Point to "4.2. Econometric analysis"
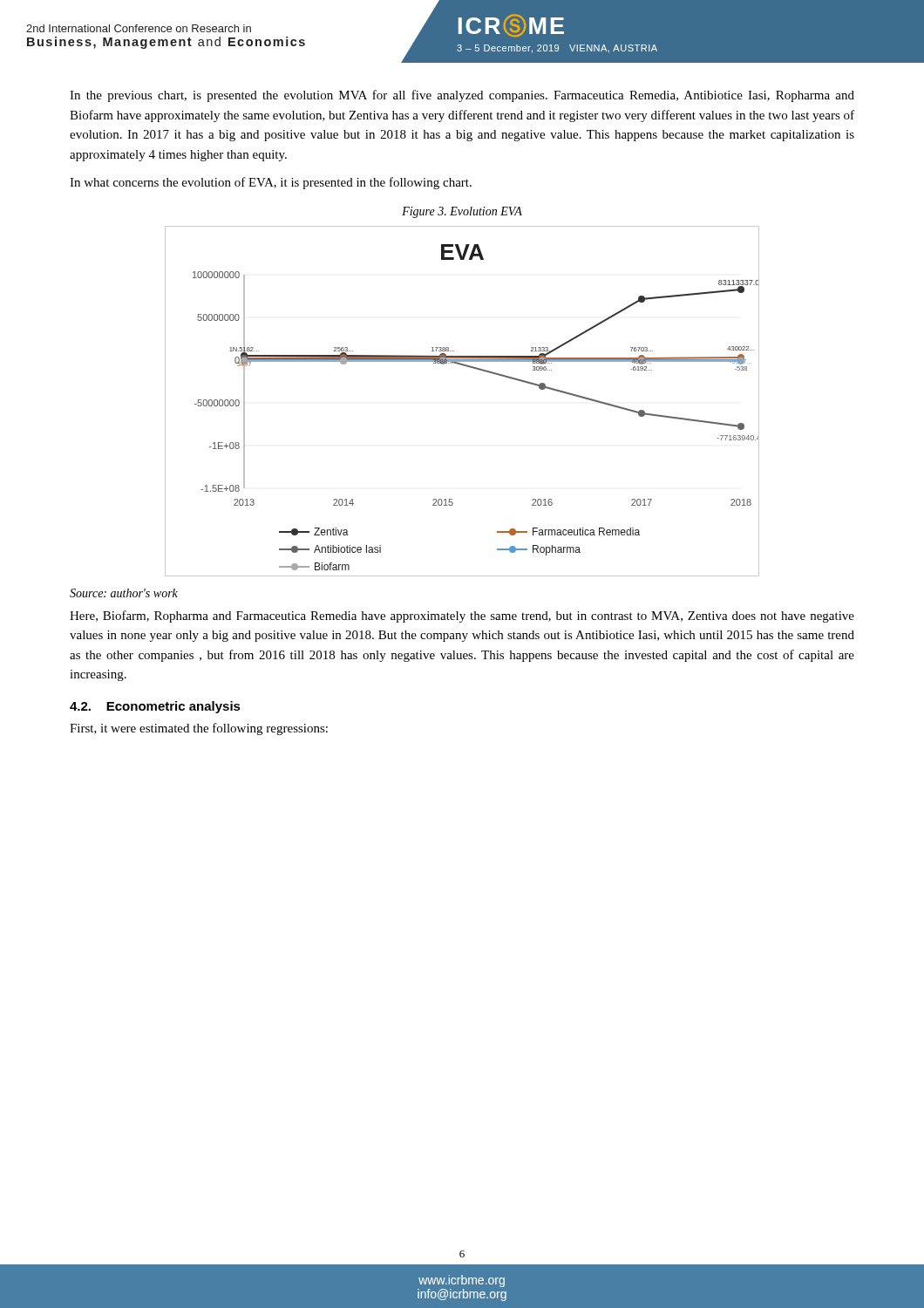This screenshot has width=924, height=1308. [155, 705]
